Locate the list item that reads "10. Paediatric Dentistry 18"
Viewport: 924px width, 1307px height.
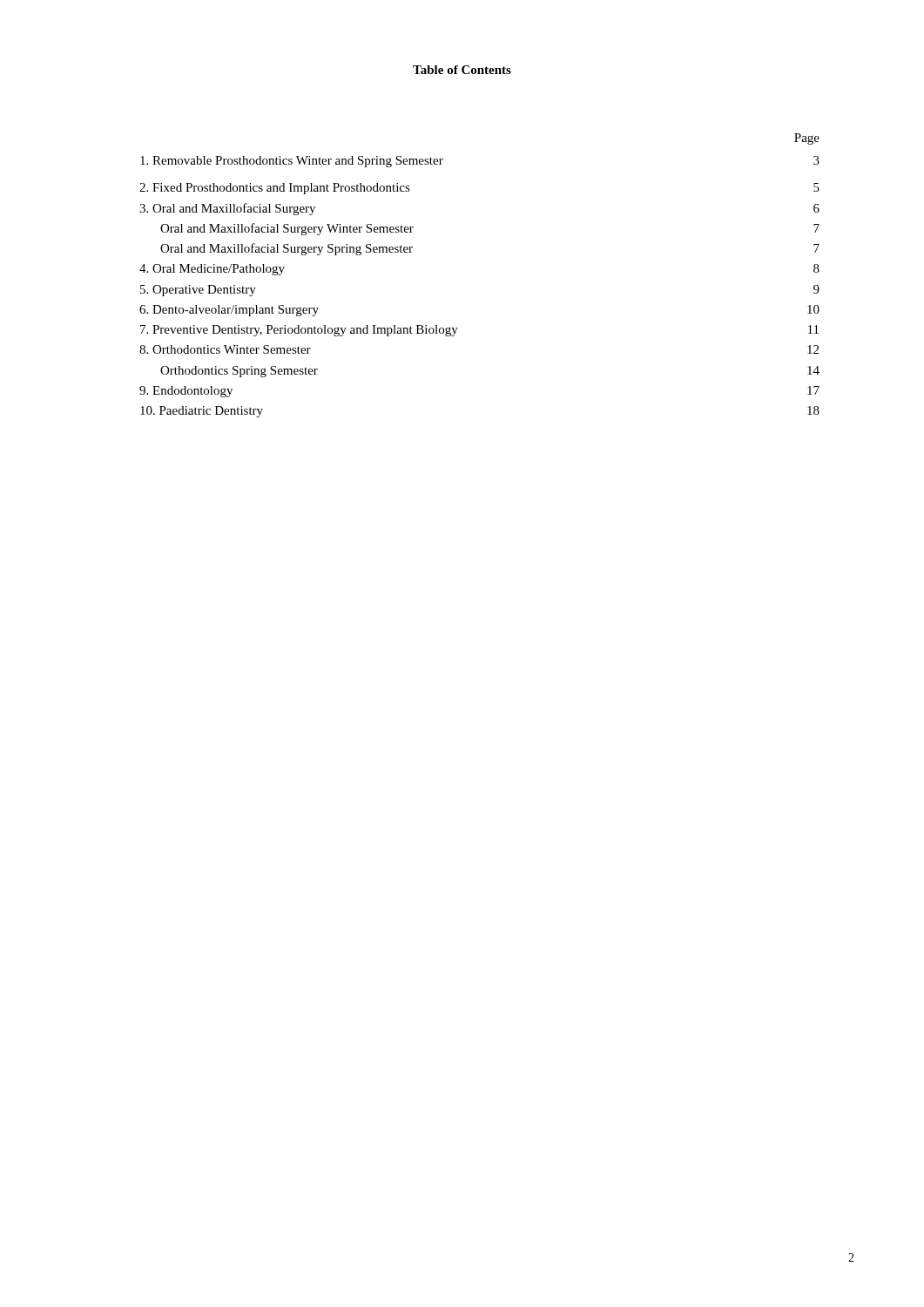pyautogui.click(x=203, y=412)
